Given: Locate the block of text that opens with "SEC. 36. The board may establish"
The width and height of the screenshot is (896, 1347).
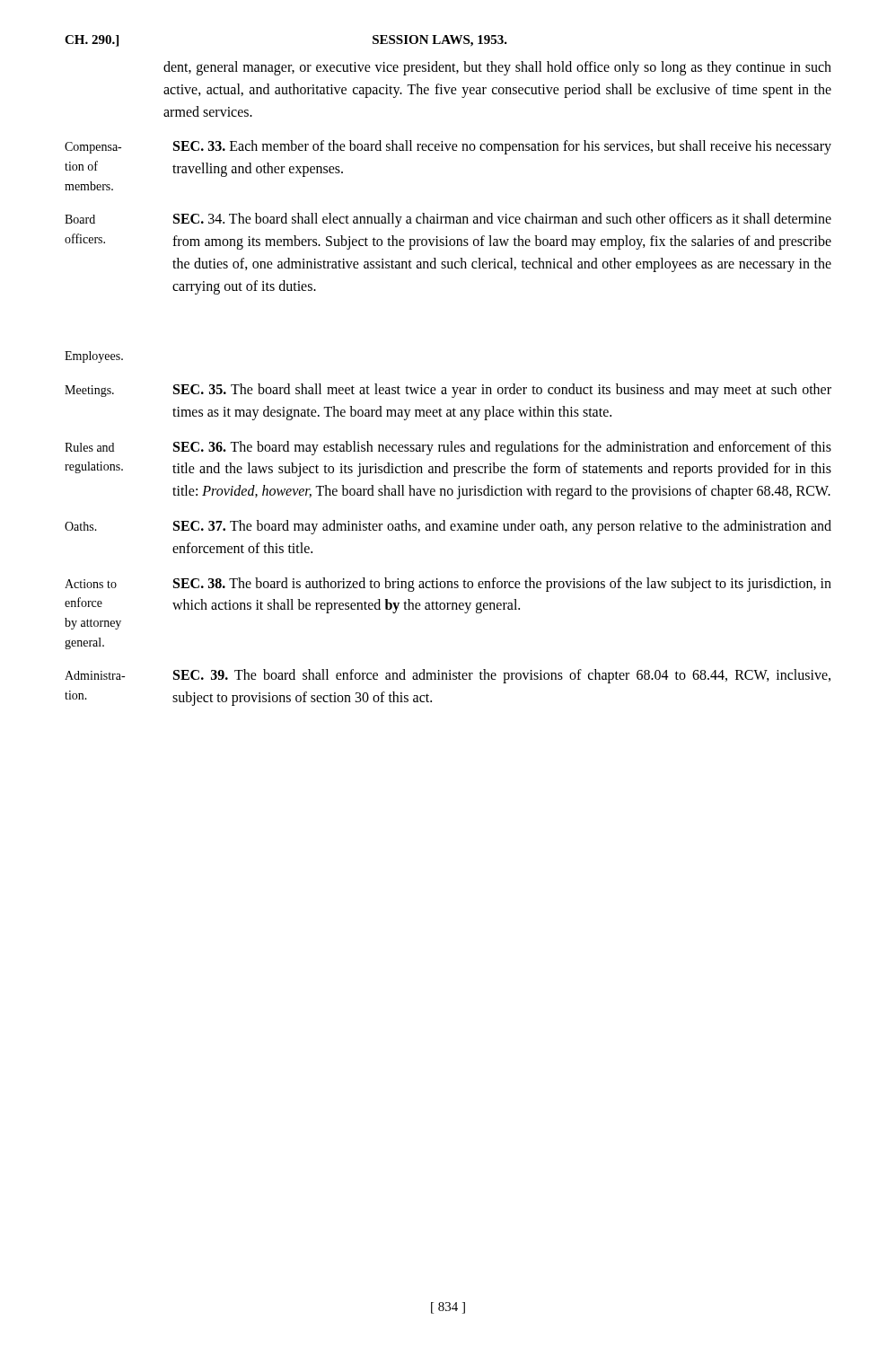Looking at the screenshot, I should 502,469.
